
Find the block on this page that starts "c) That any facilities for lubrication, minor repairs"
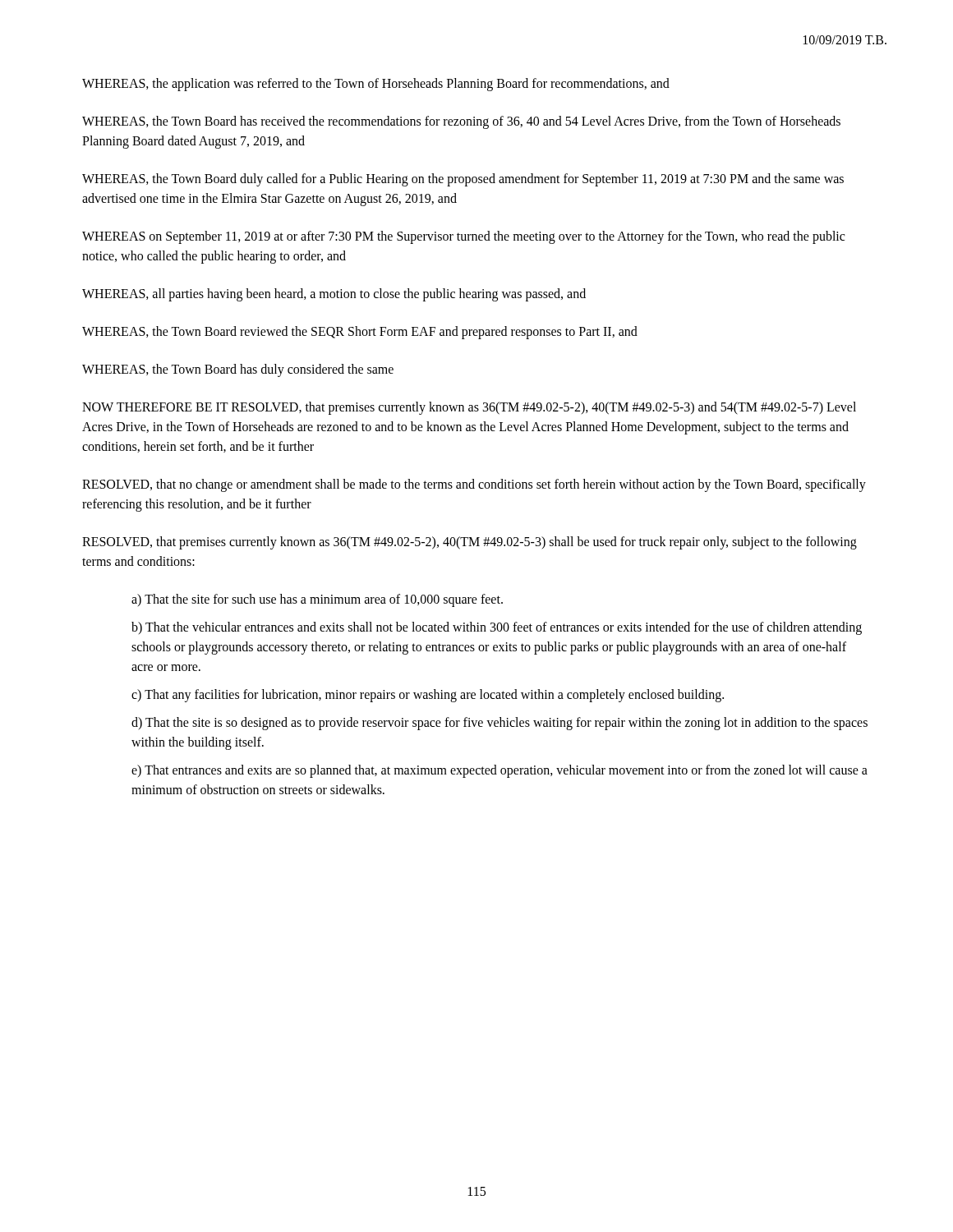(428, 694)
